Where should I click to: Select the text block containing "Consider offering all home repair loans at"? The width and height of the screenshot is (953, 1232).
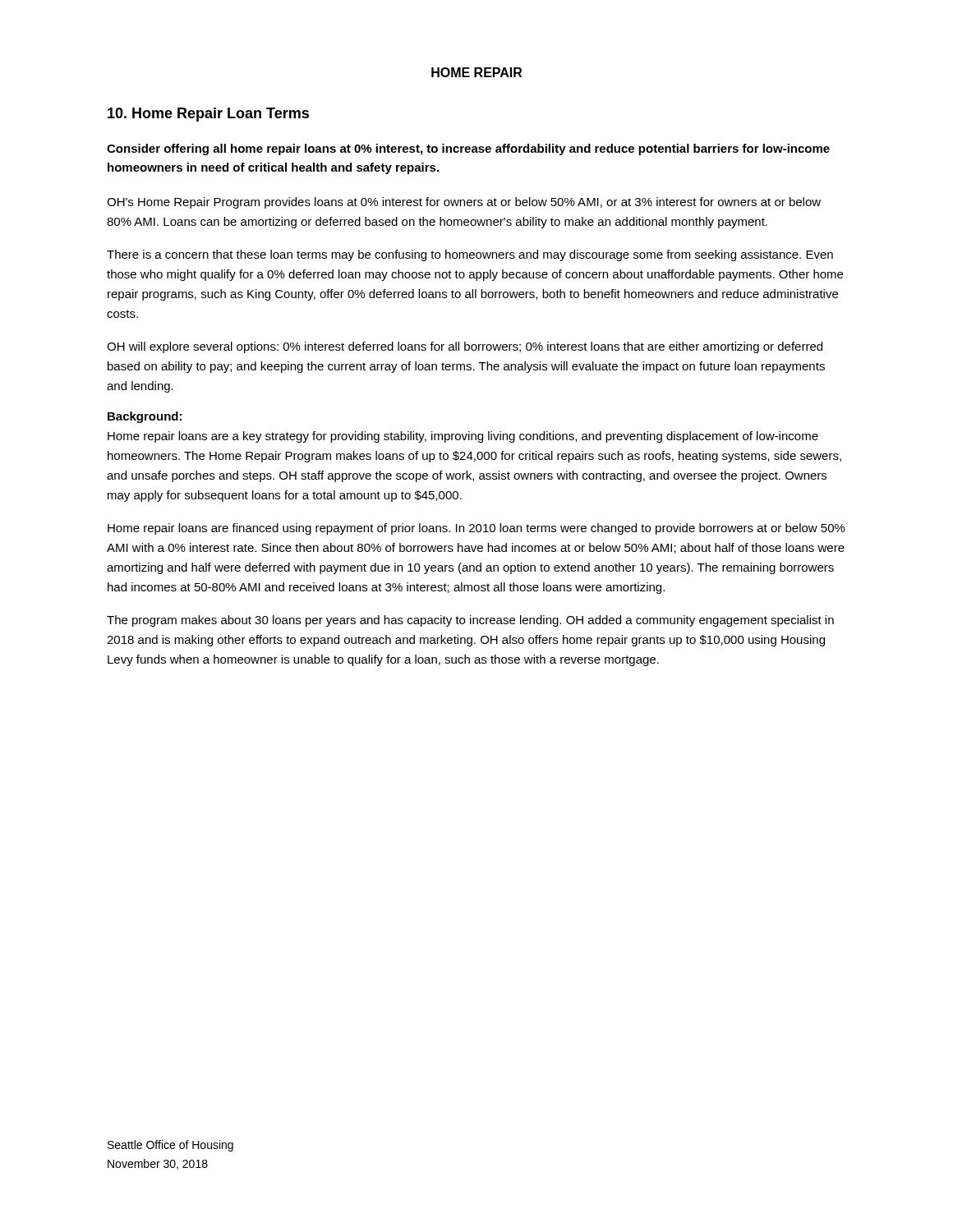click(x=468, y=158)
